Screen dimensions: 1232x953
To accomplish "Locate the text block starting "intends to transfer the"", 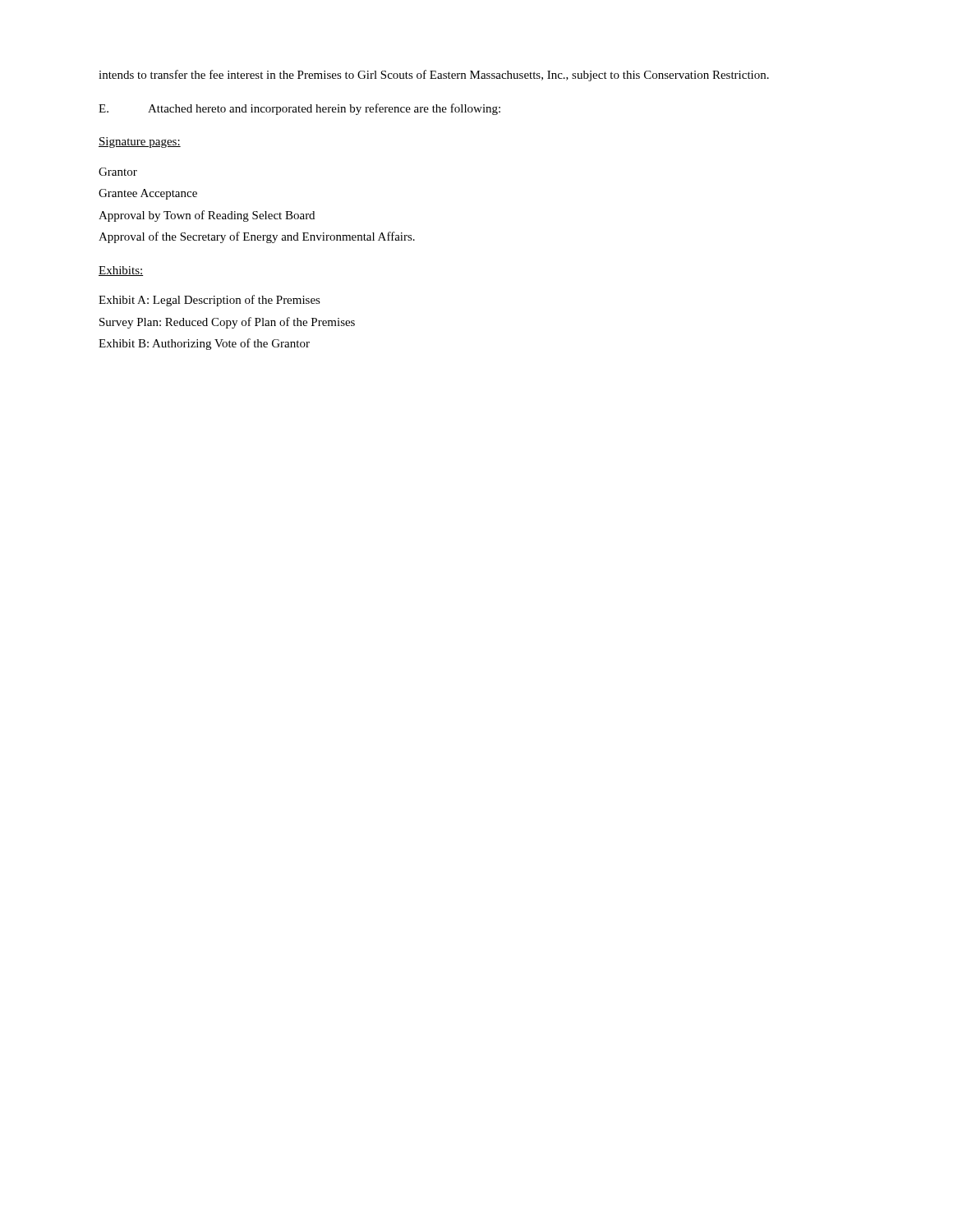I will tap(434, 75).
